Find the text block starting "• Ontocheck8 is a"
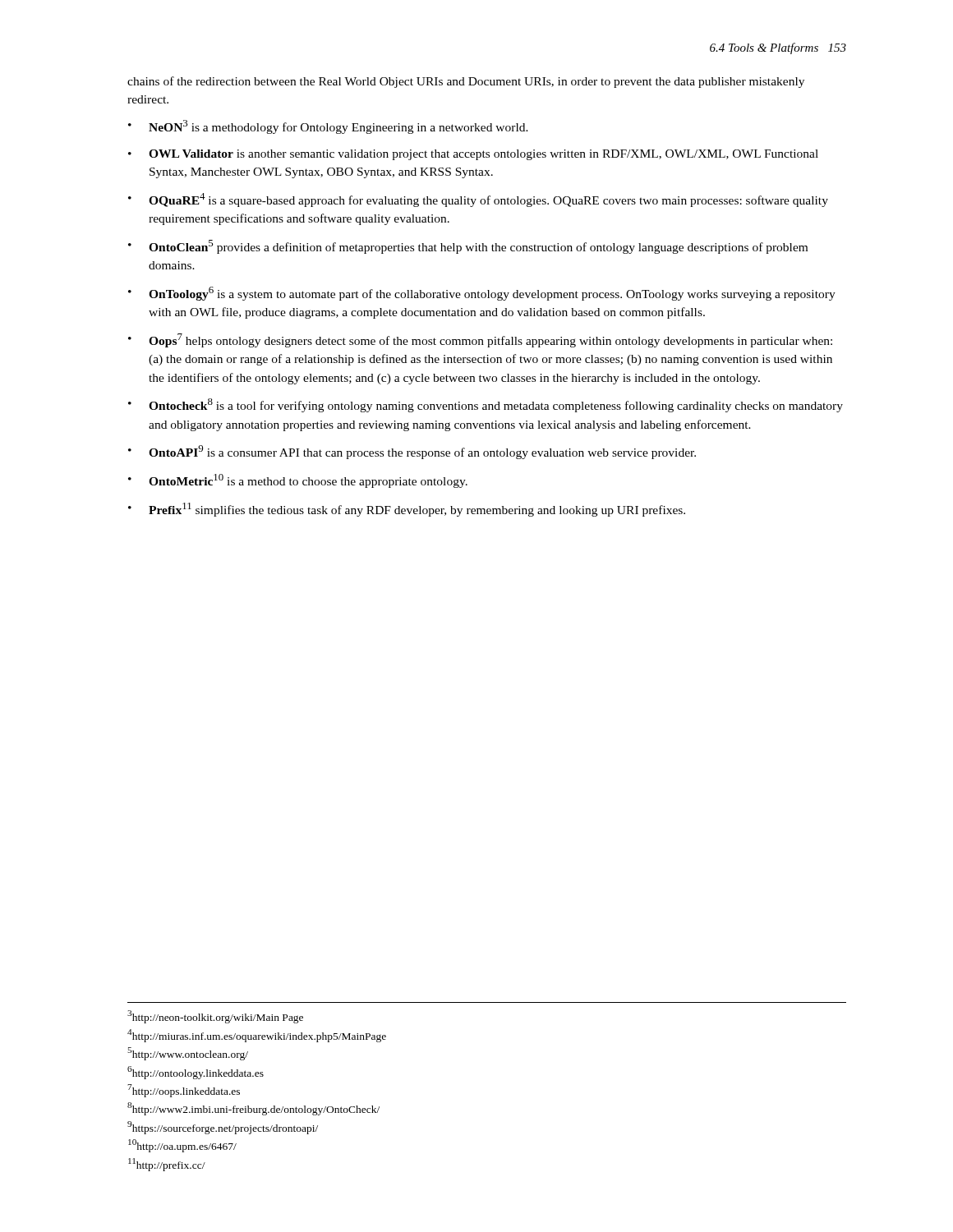Viewport: 953px width, 1232px height. (487, 414)
